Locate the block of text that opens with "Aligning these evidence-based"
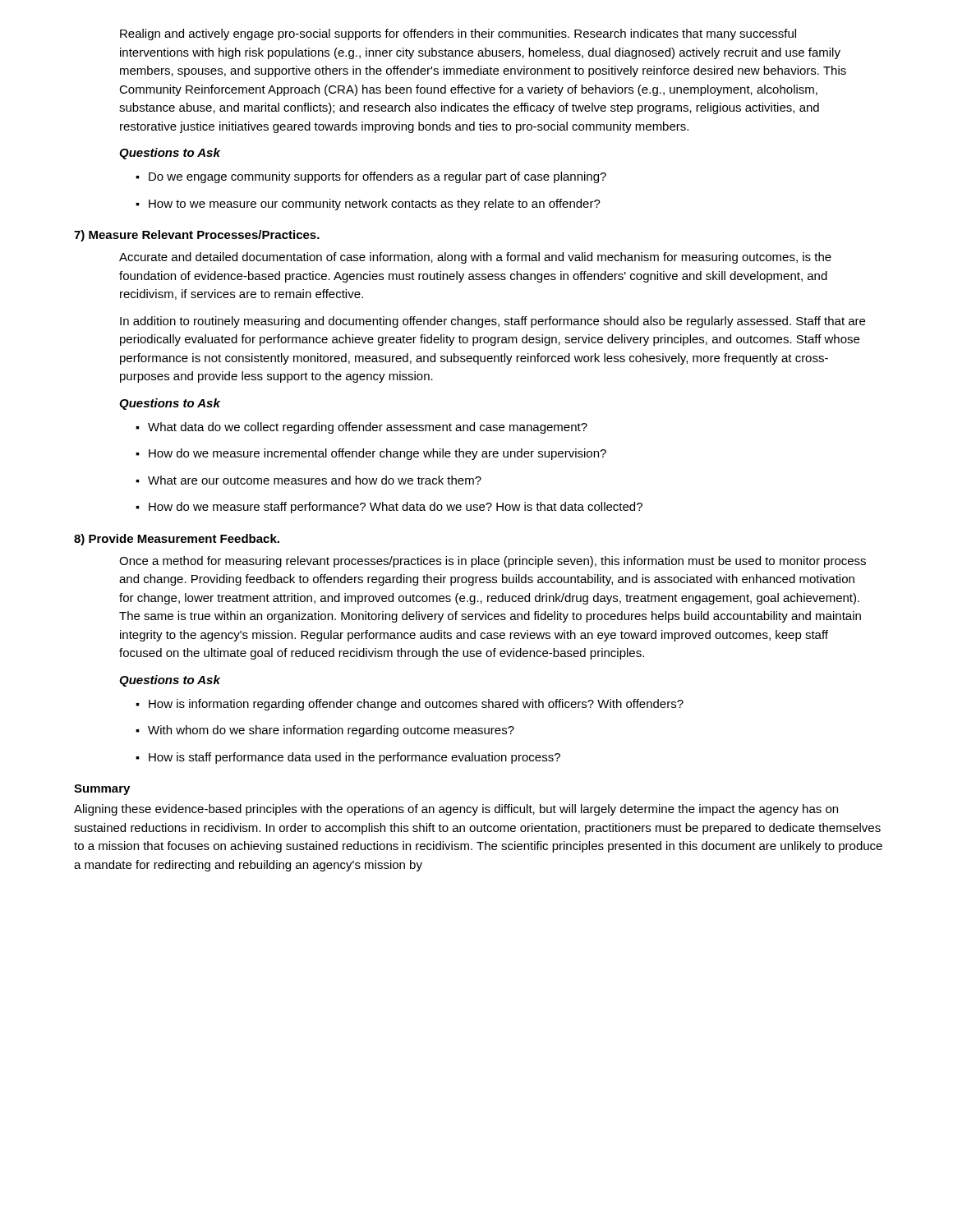 479,837
